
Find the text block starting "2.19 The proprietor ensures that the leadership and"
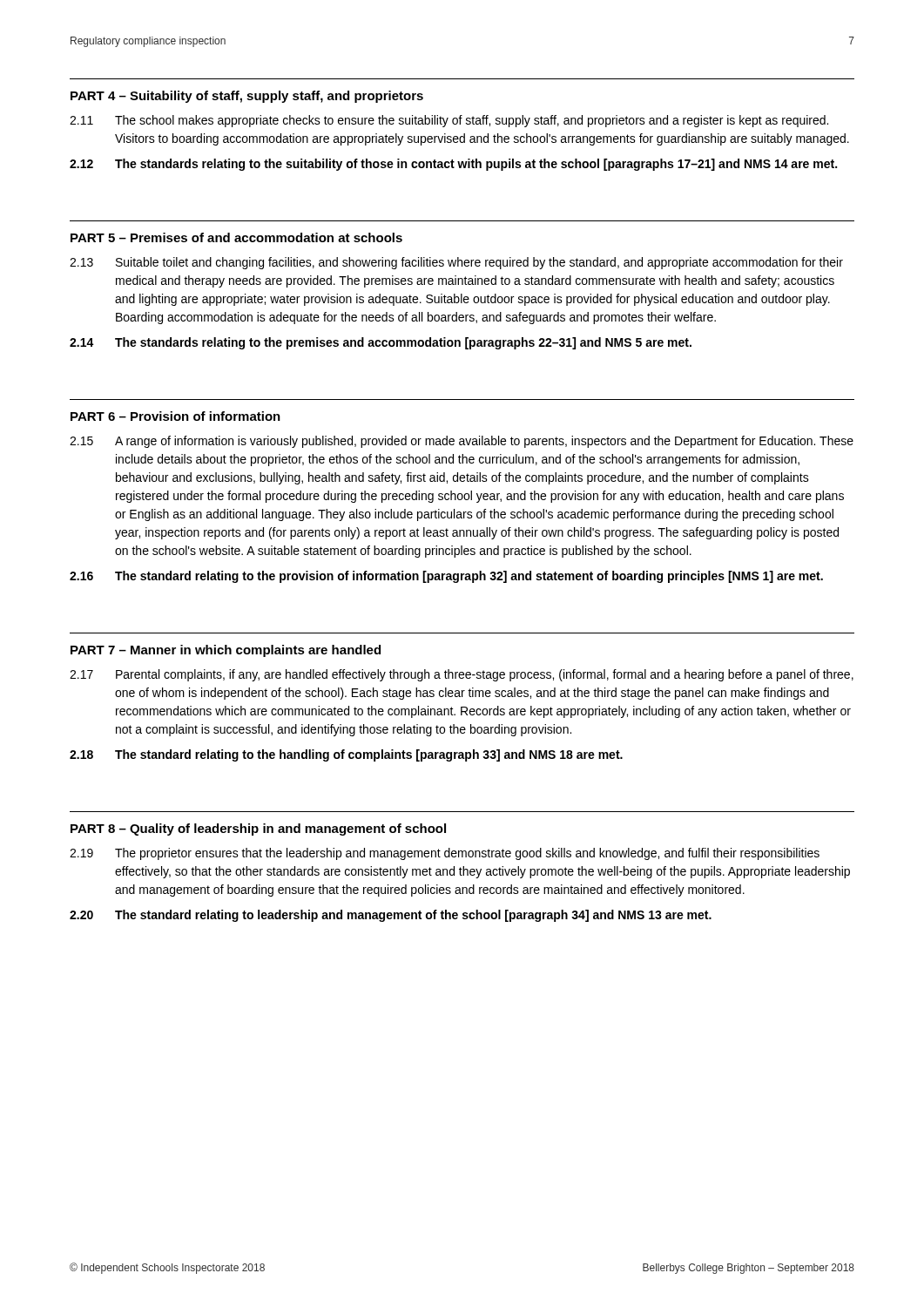[462, 872]
